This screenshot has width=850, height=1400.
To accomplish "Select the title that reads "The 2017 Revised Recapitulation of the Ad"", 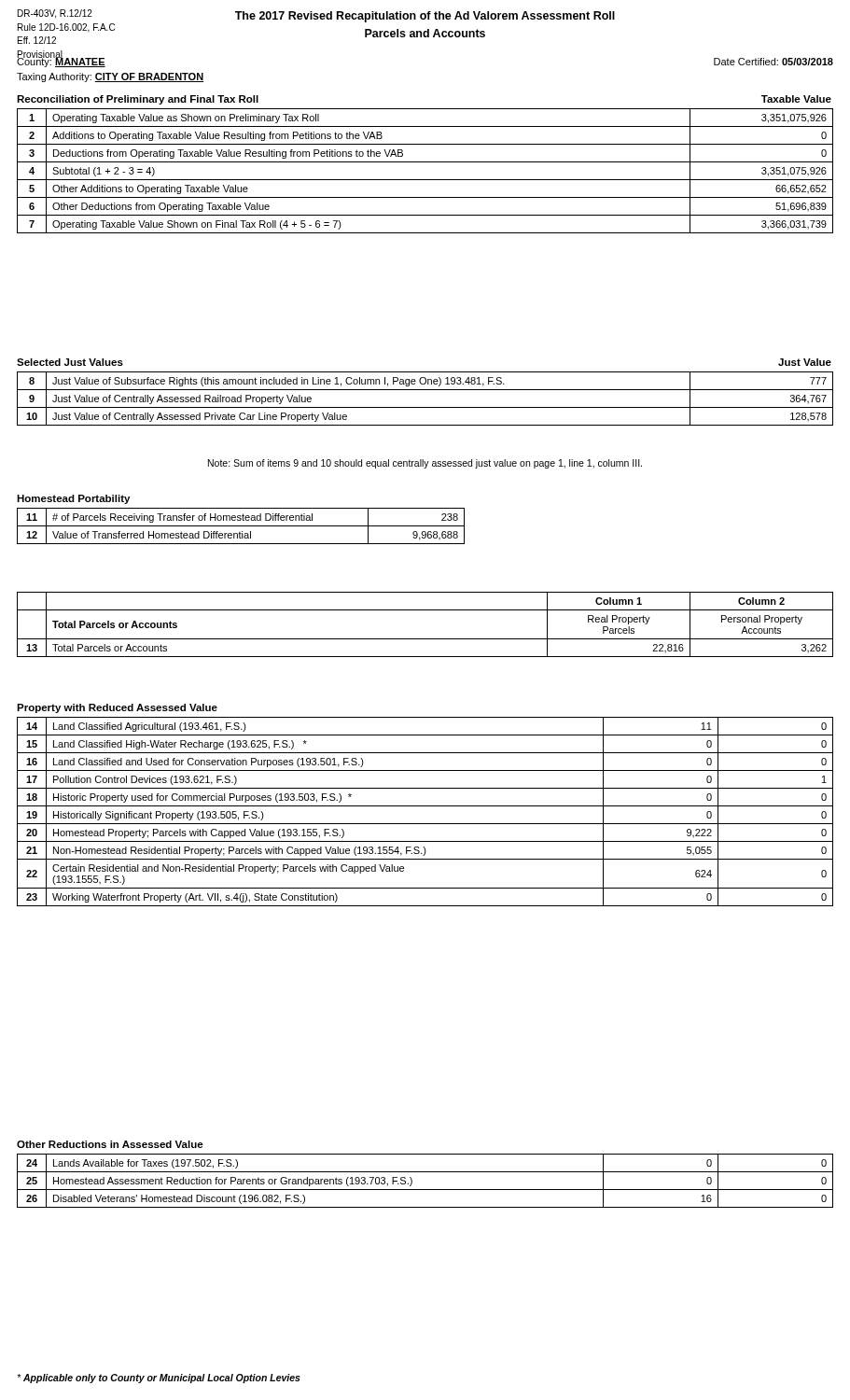I will pos(425,25).
